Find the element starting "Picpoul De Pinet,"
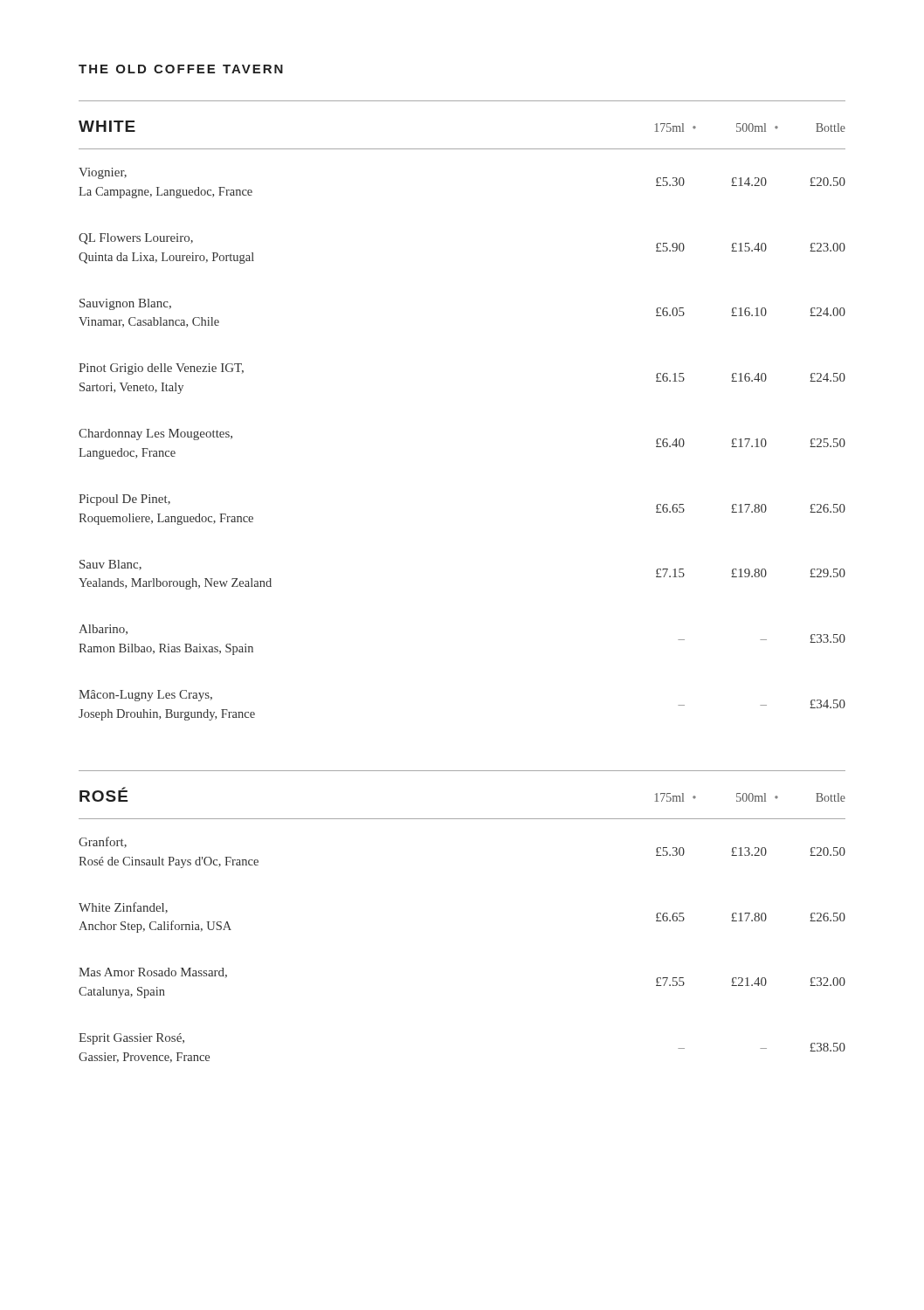 tap(158, 514)
